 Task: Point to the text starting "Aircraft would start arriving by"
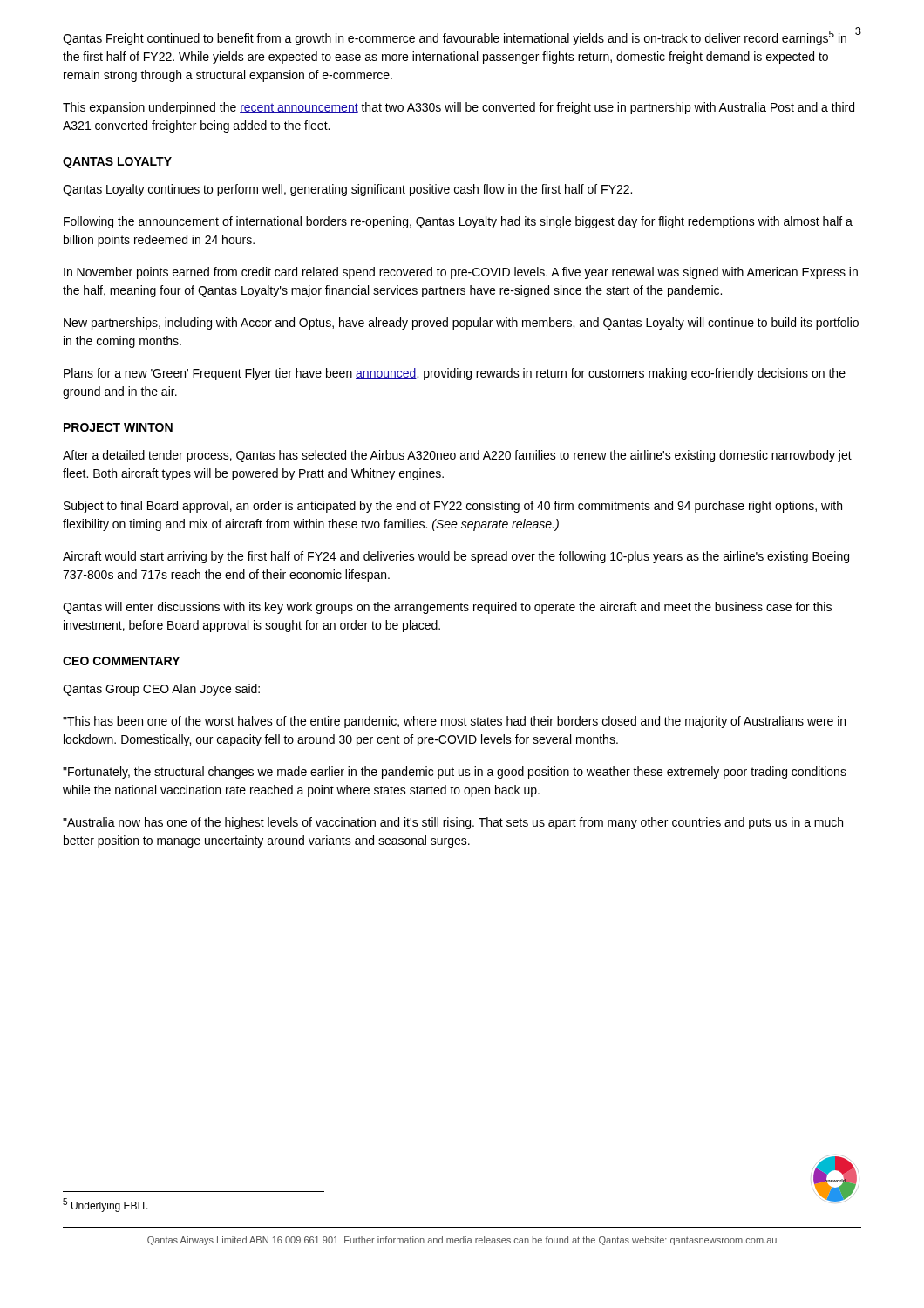tap(462, 566)
